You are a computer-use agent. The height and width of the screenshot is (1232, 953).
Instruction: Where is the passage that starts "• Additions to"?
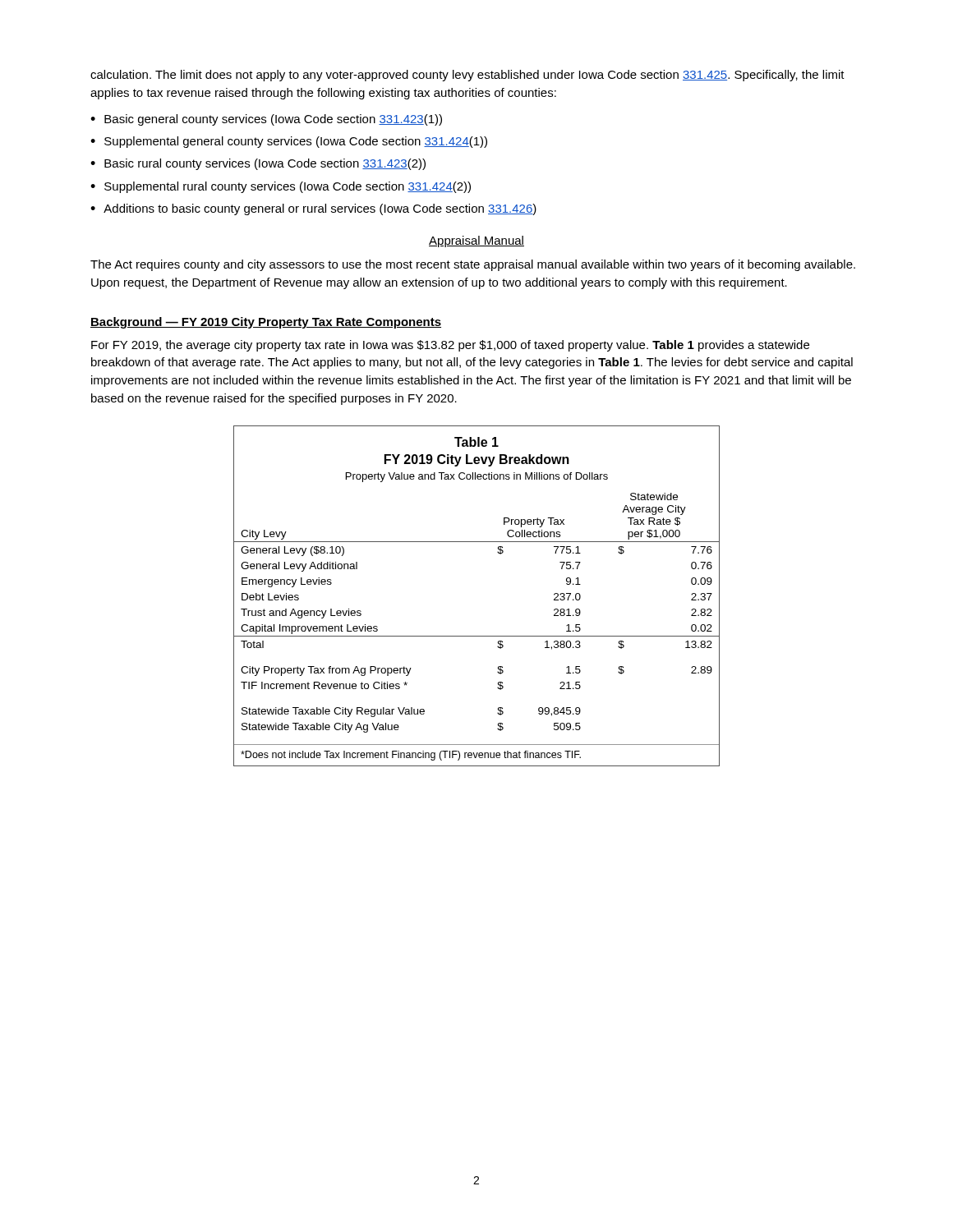(x=314, y=209)
